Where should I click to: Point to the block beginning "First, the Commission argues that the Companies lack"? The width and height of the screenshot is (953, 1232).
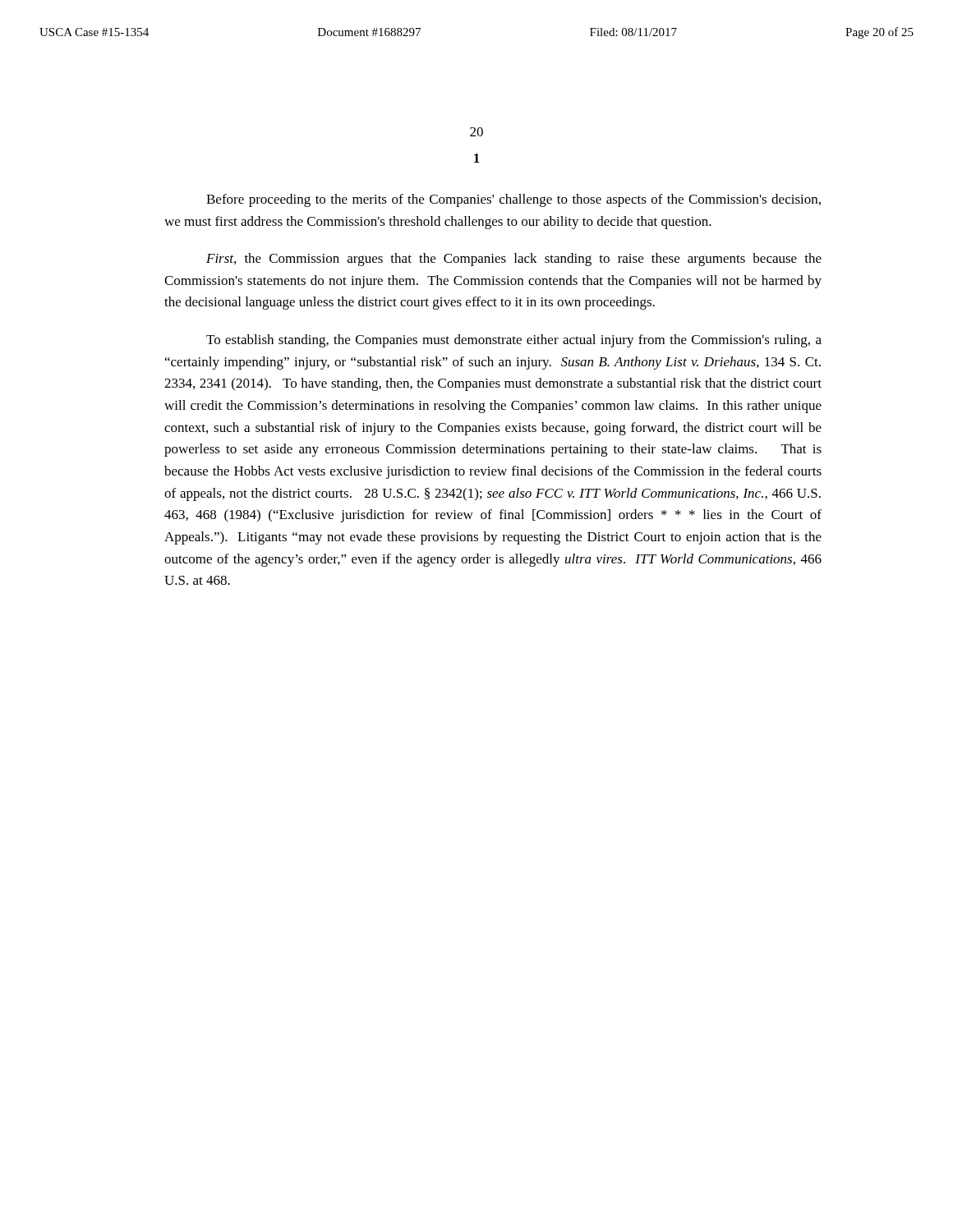tap(493, 280)
